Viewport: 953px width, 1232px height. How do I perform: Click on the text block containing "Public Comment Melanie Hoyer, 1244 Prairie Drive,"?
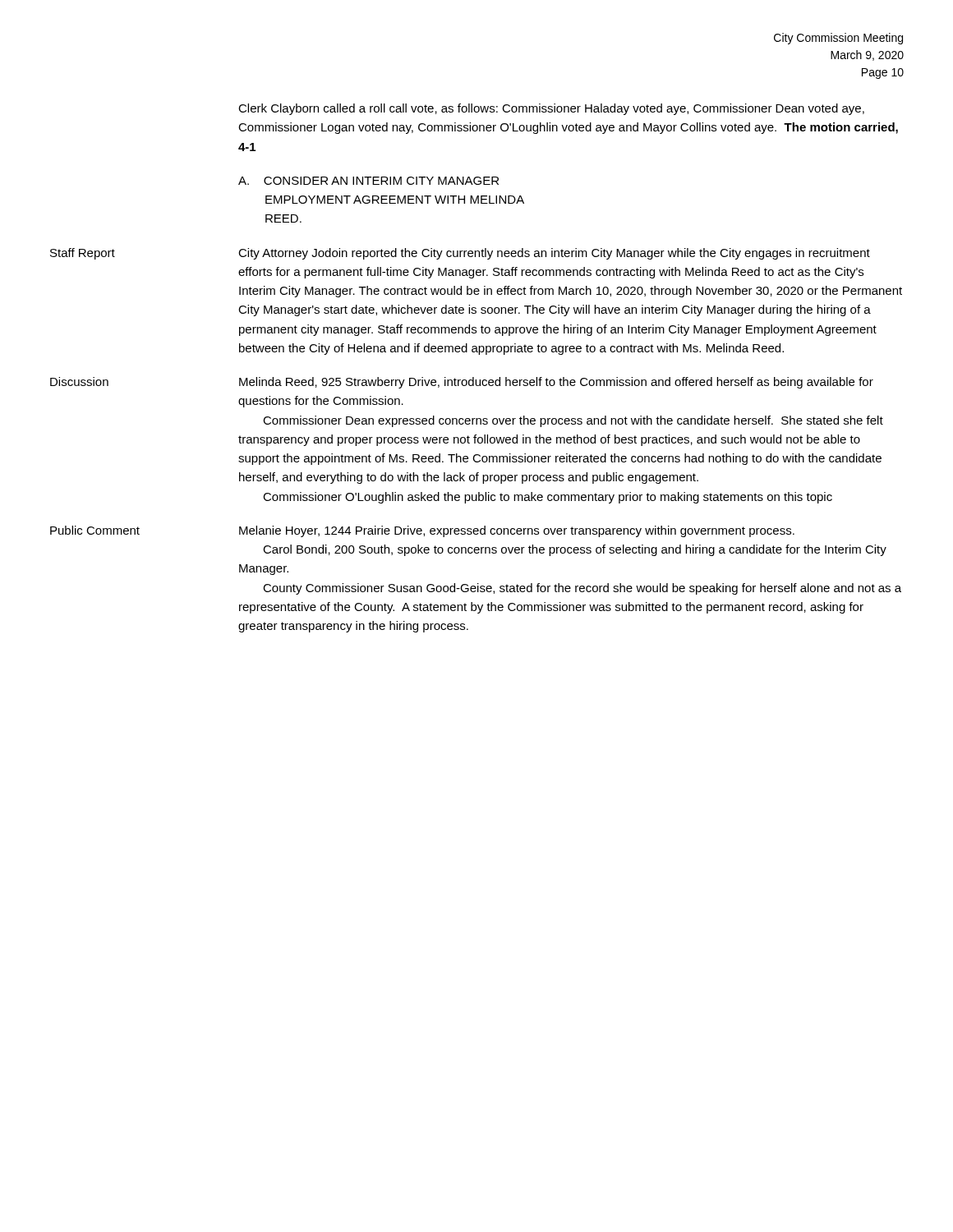click(x=476, y=578)
